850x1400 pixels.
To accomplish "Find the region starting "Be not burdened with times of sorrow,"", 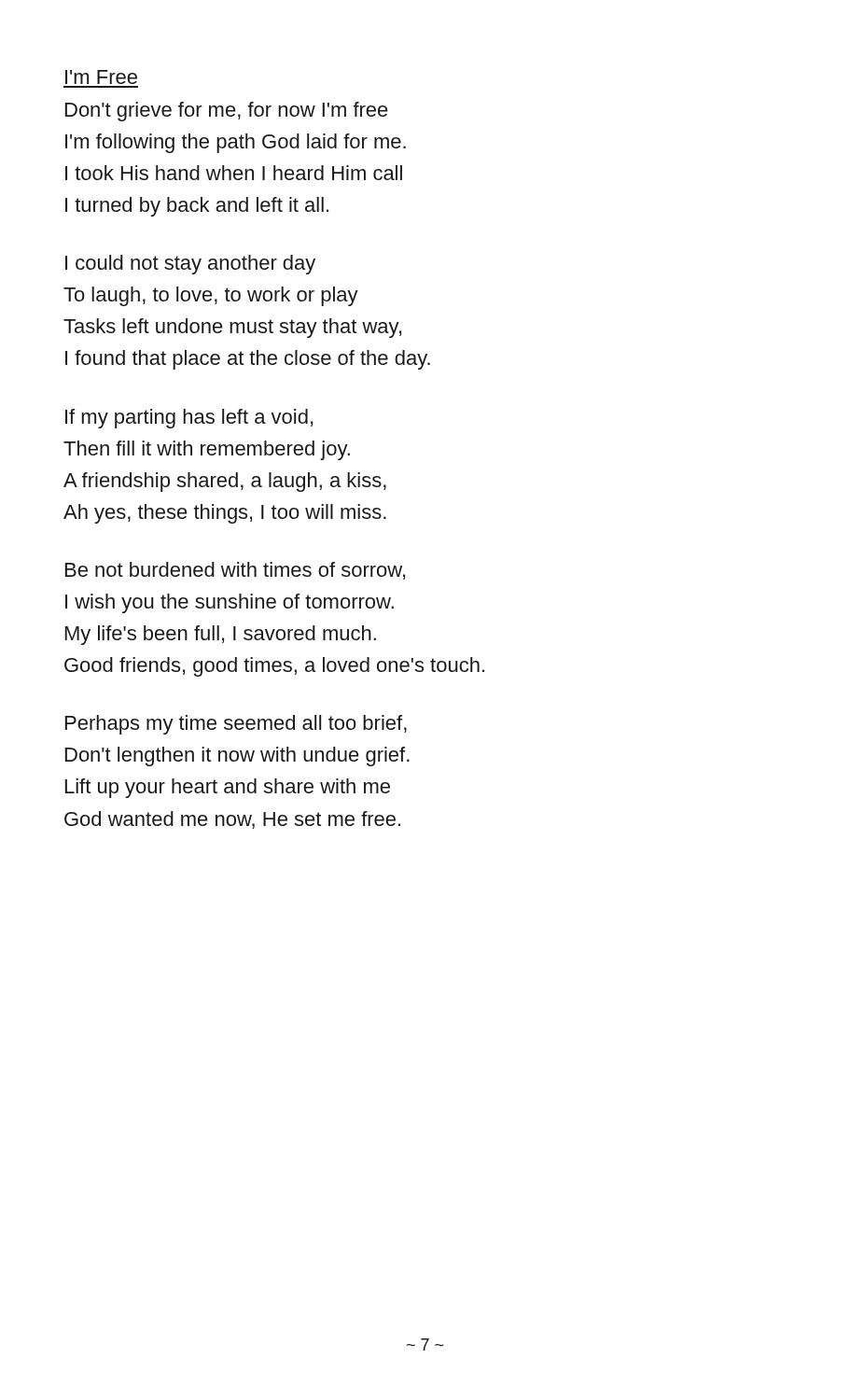I will click(x=235, y=571).
